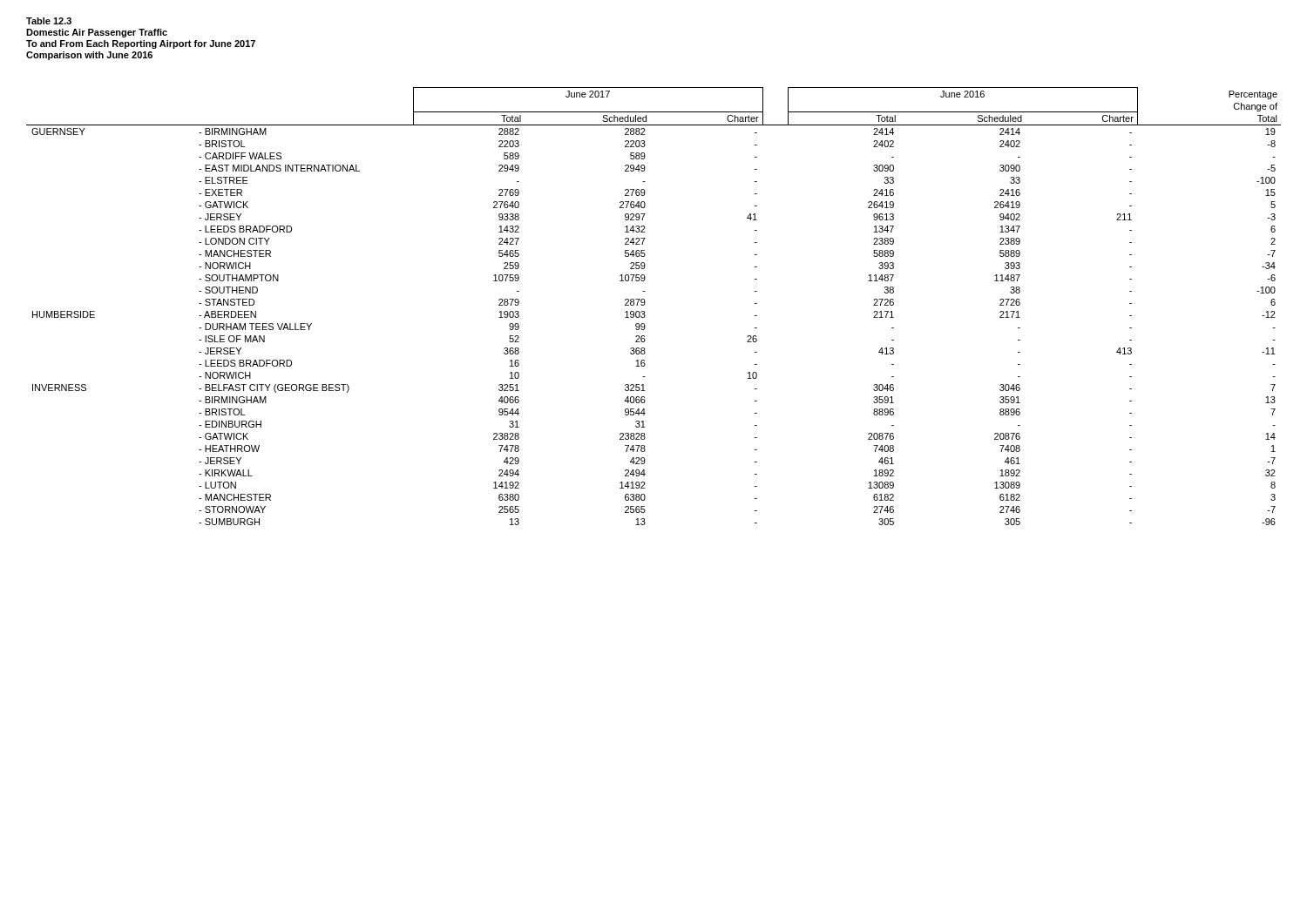The width and height of the screenshot is (1307, 924).
Task: Navigate to the block starting "Table 12.3"
Action: [49, 21]
